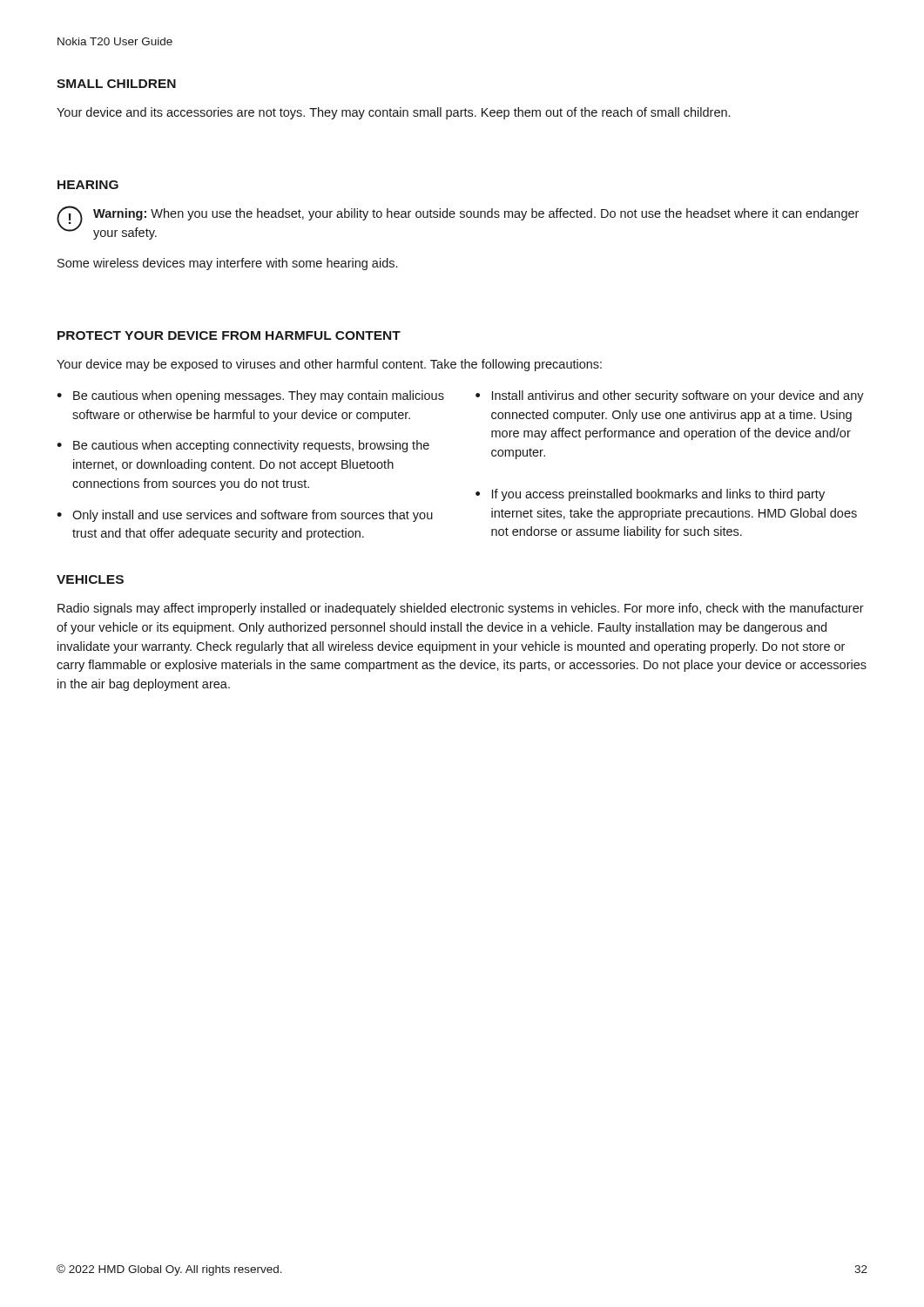Navigate to the element starting "Your device may be exposed"
The image size is (924, 1307).
[330, 364]
